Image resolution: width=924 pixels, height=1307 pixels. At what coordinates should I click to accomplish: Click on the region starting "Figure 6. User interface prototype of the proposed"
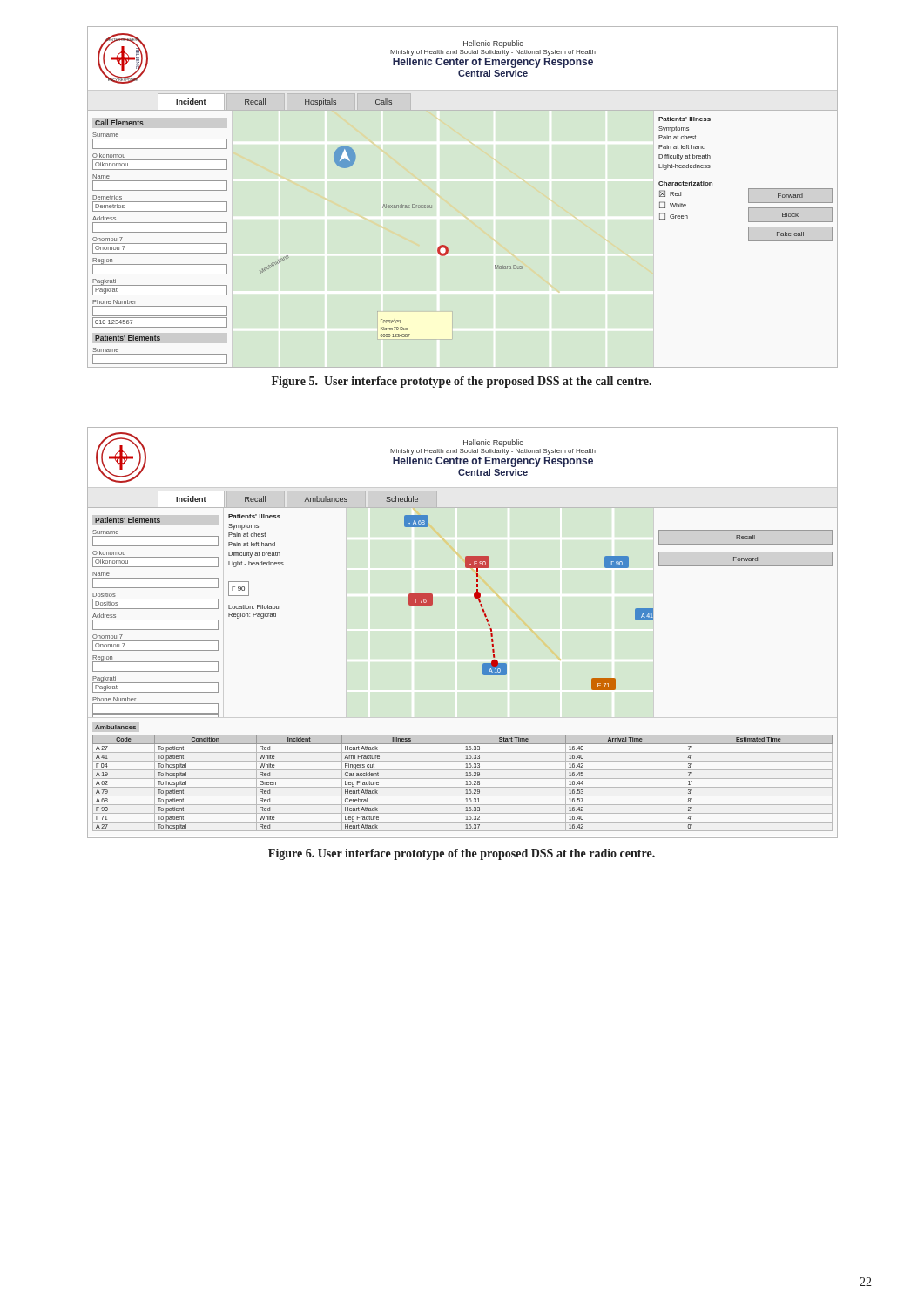(x=462, y=853)
